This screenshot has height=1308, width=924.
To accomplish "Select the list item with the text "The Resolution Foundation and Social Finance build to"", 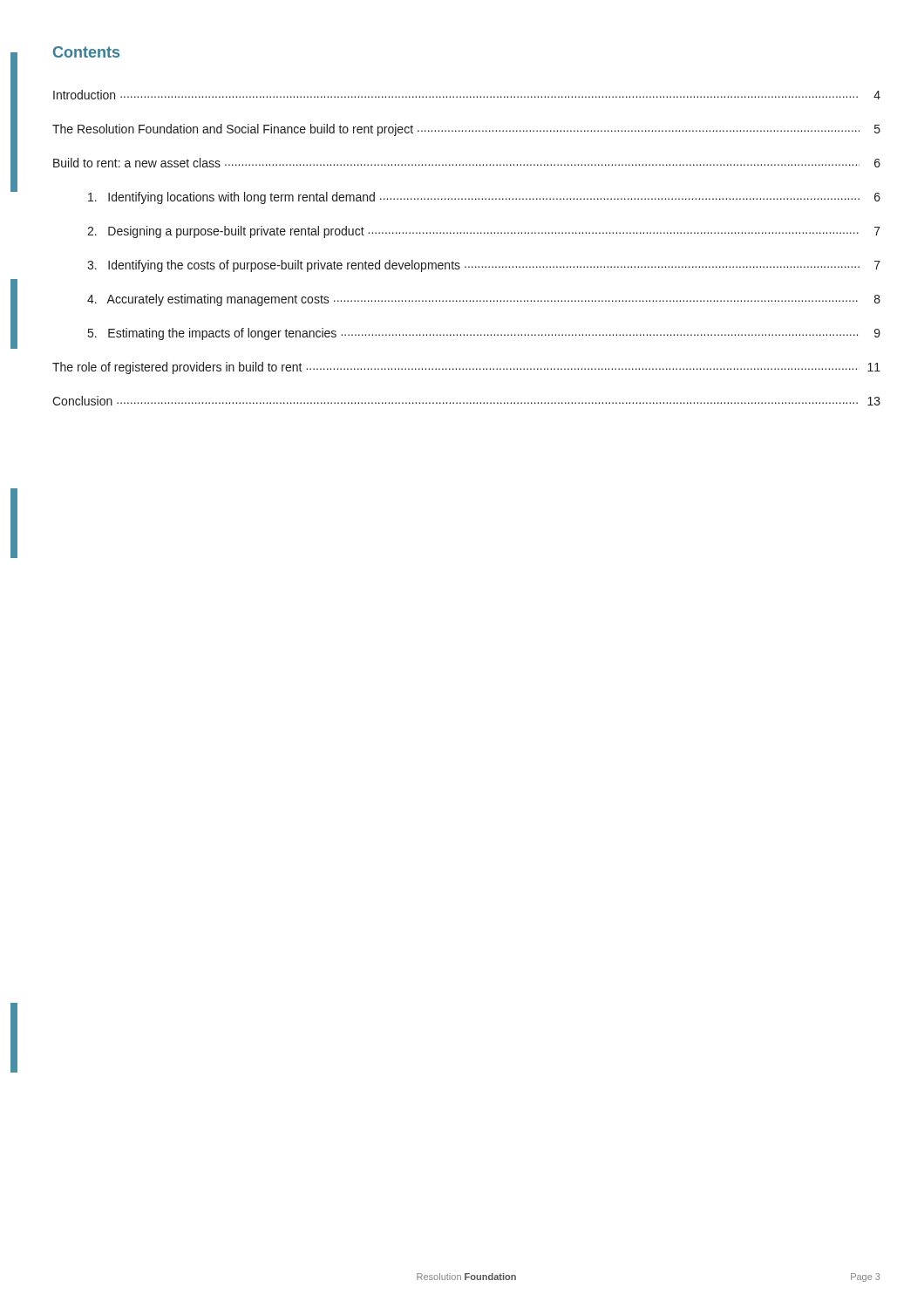I will click(x=466, y=129).
